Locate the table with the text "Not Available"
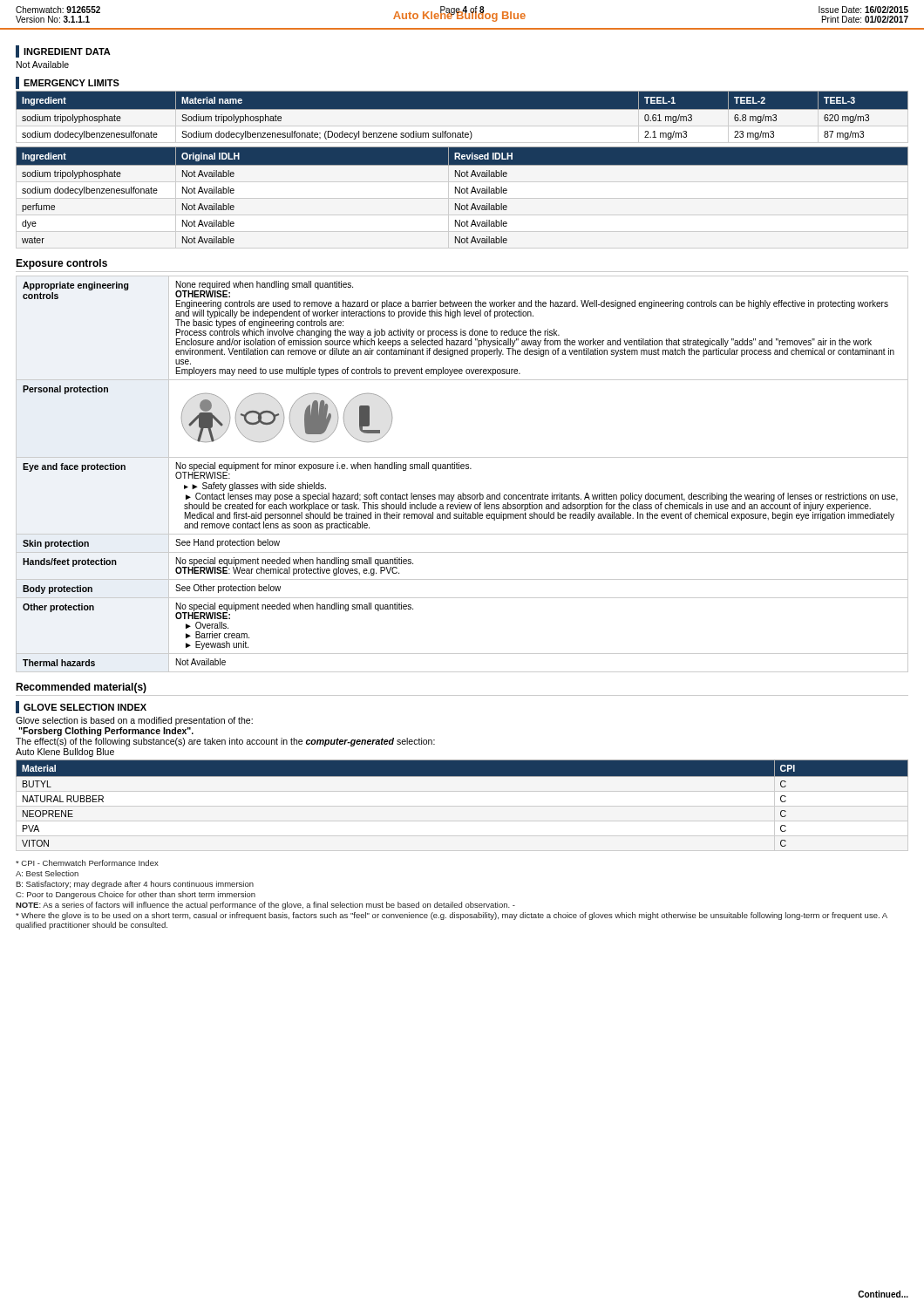The width and height of the screenshot is (924, 1308). pyautogui.click(x=462, y=198)
